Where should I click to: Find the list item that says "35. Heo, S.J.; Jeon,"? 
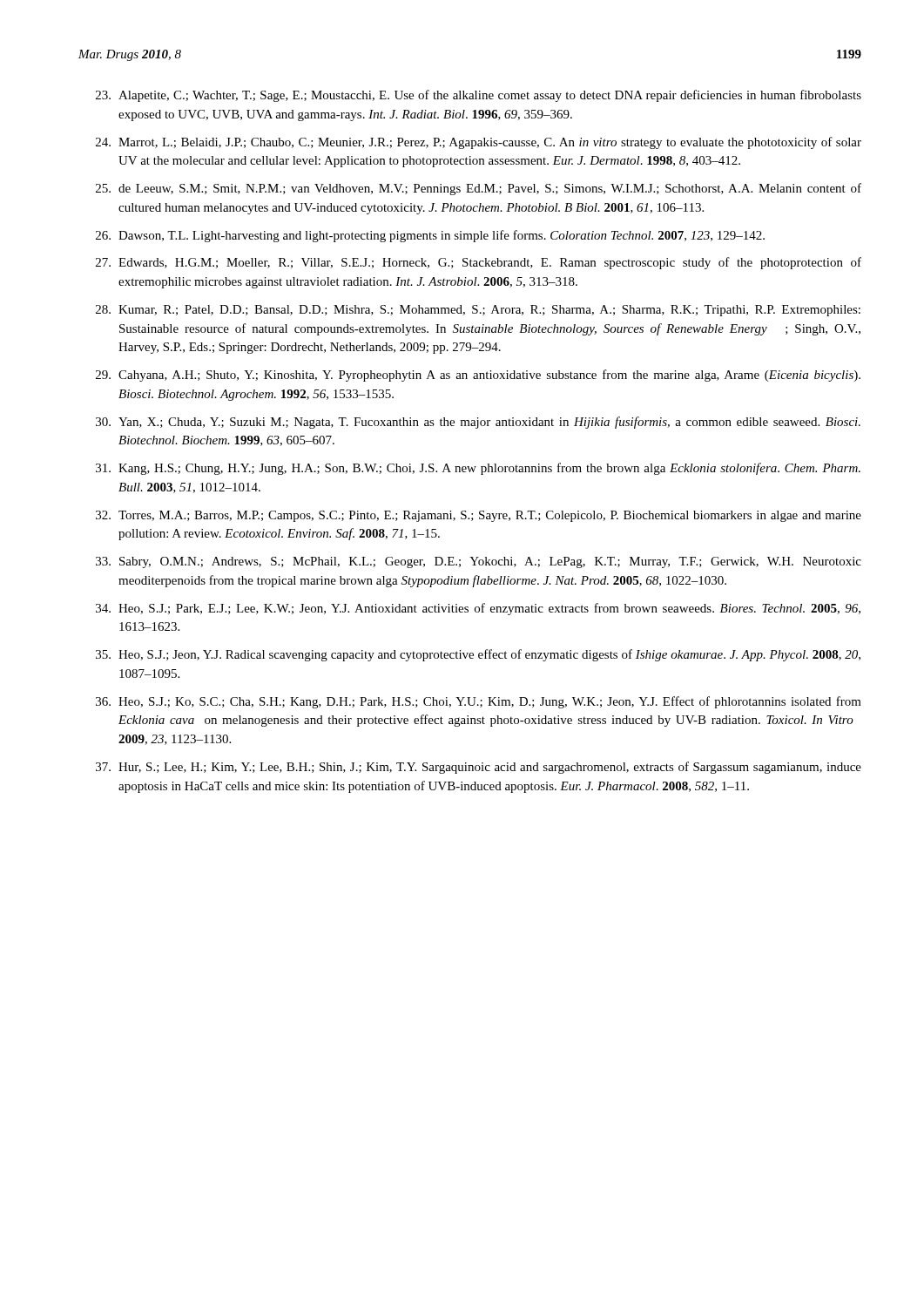(x=470, y=665)
